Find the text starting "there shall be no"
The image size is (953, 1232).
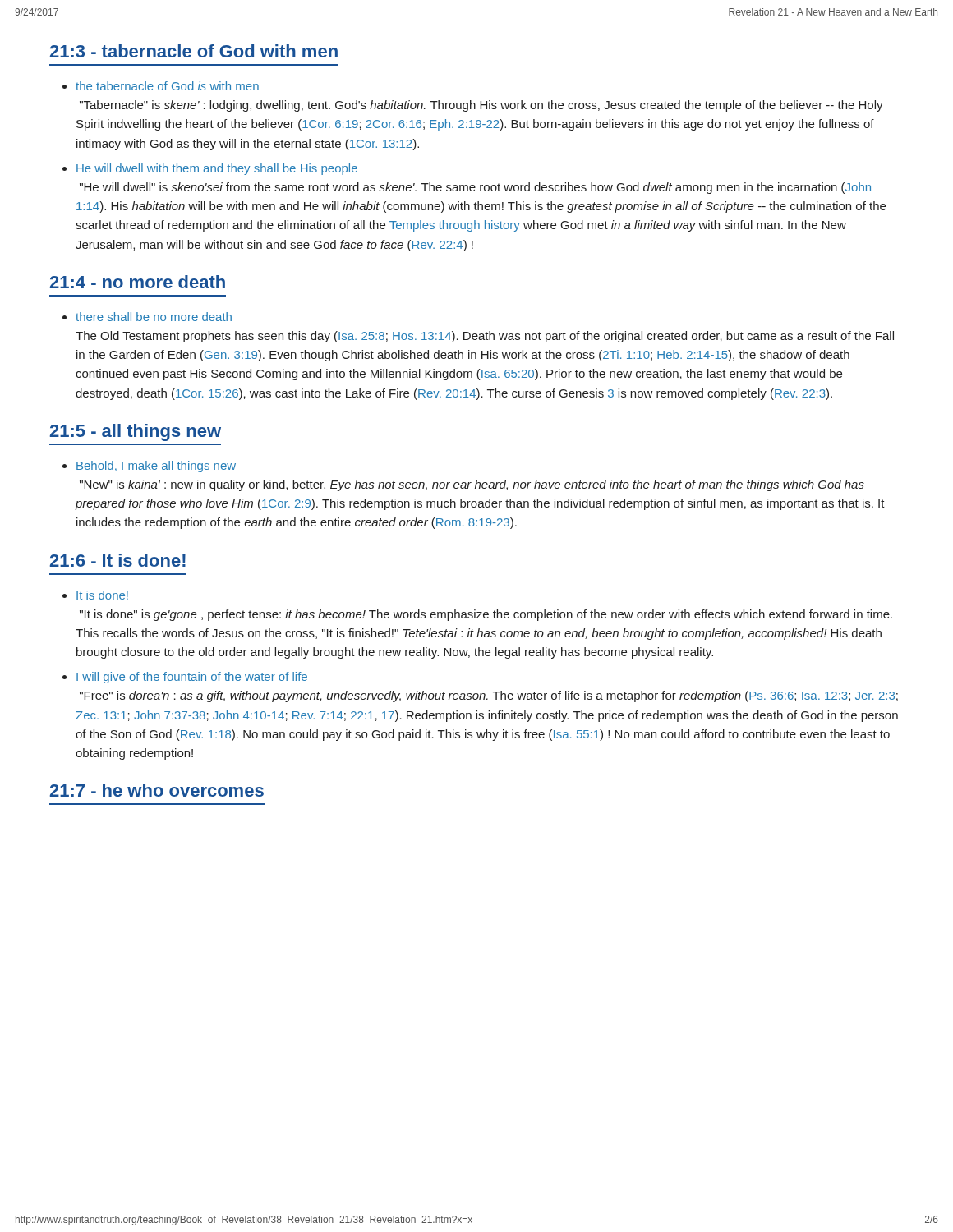pos(154,316)
